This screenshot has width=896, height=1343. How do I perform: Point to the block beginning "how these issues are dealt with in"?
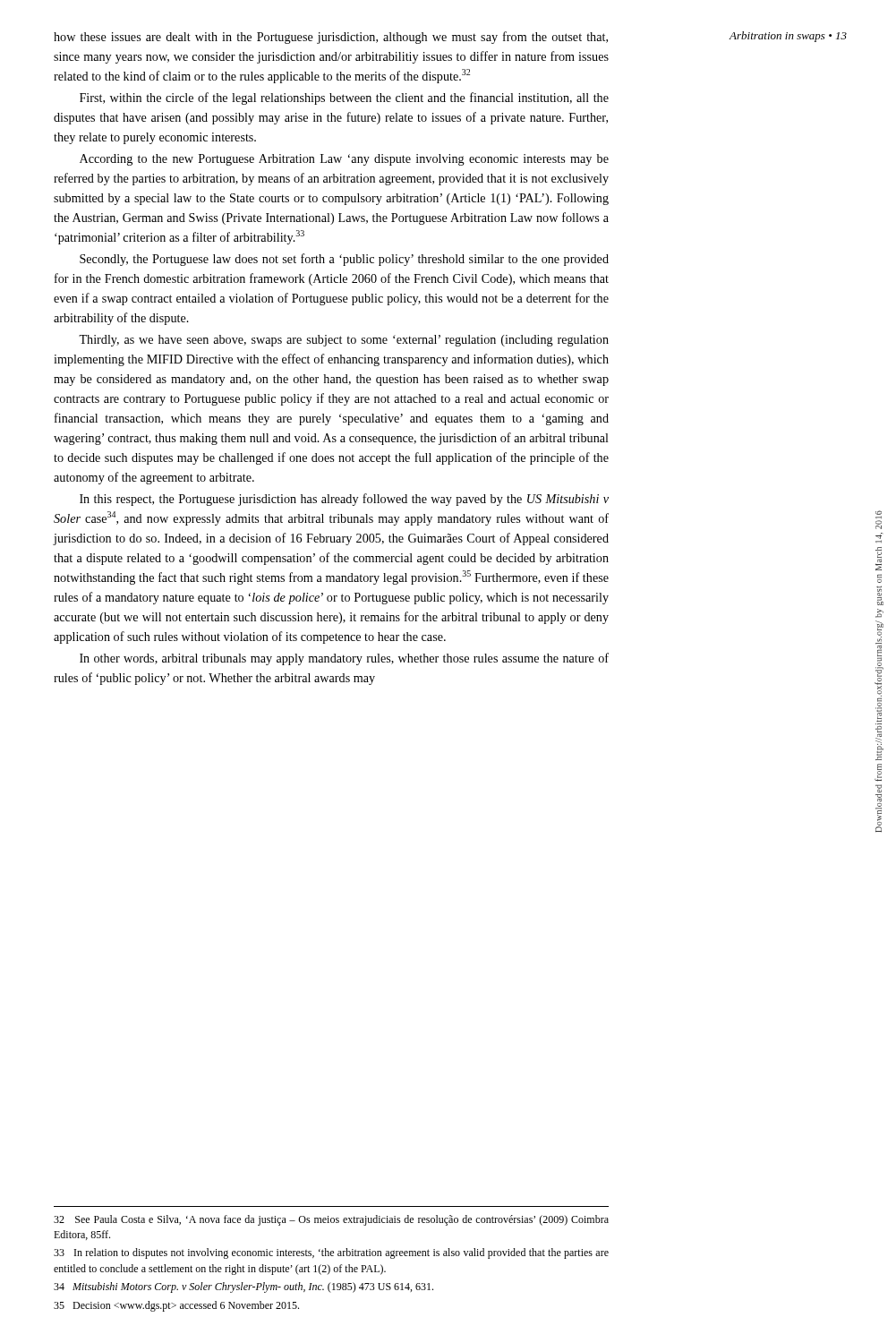click(x=331, y=56)
